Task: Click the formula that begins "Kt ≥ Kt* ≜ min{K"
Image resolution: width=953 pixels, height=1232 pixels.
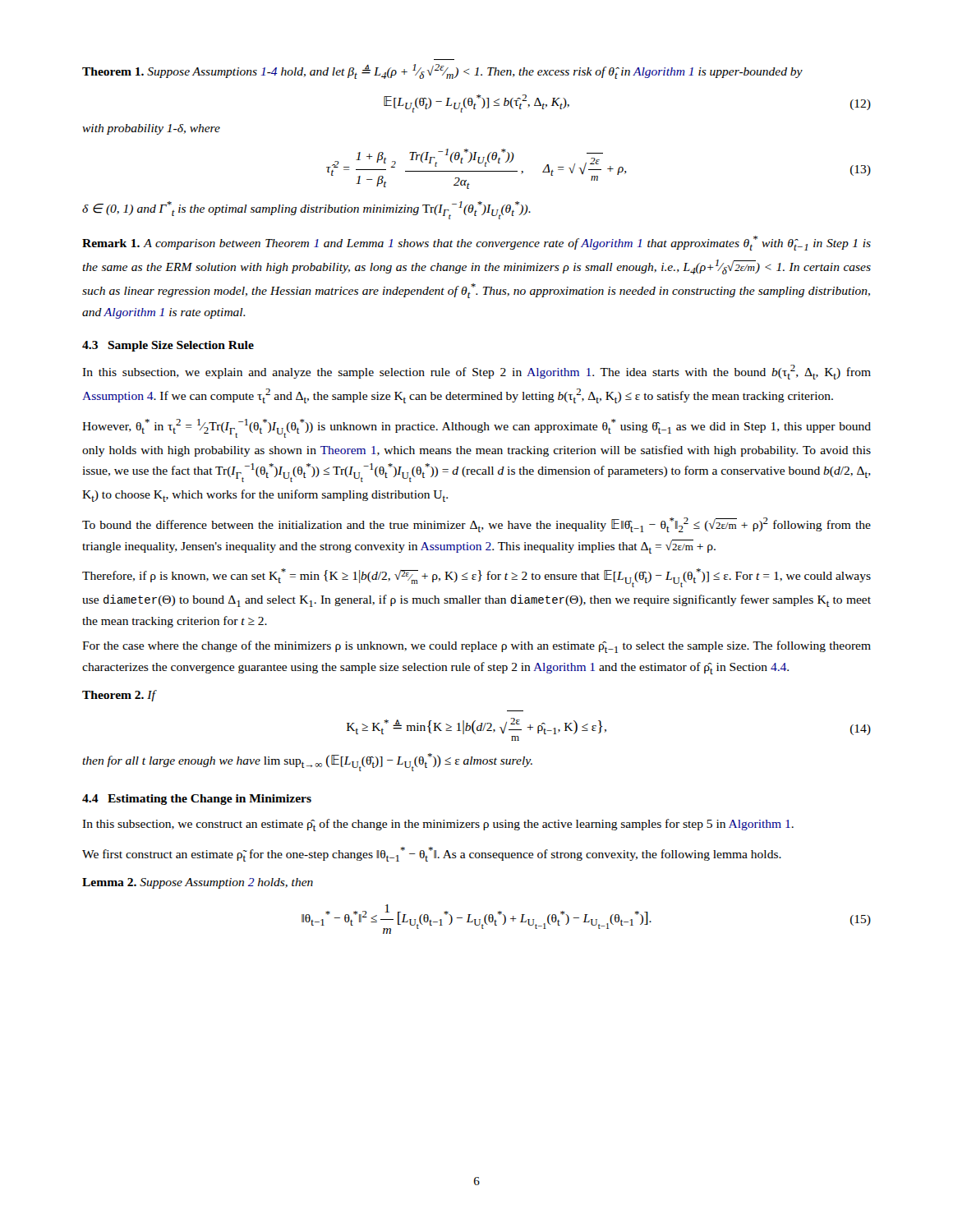Action: pyautogui.click(x=608, y=729)
